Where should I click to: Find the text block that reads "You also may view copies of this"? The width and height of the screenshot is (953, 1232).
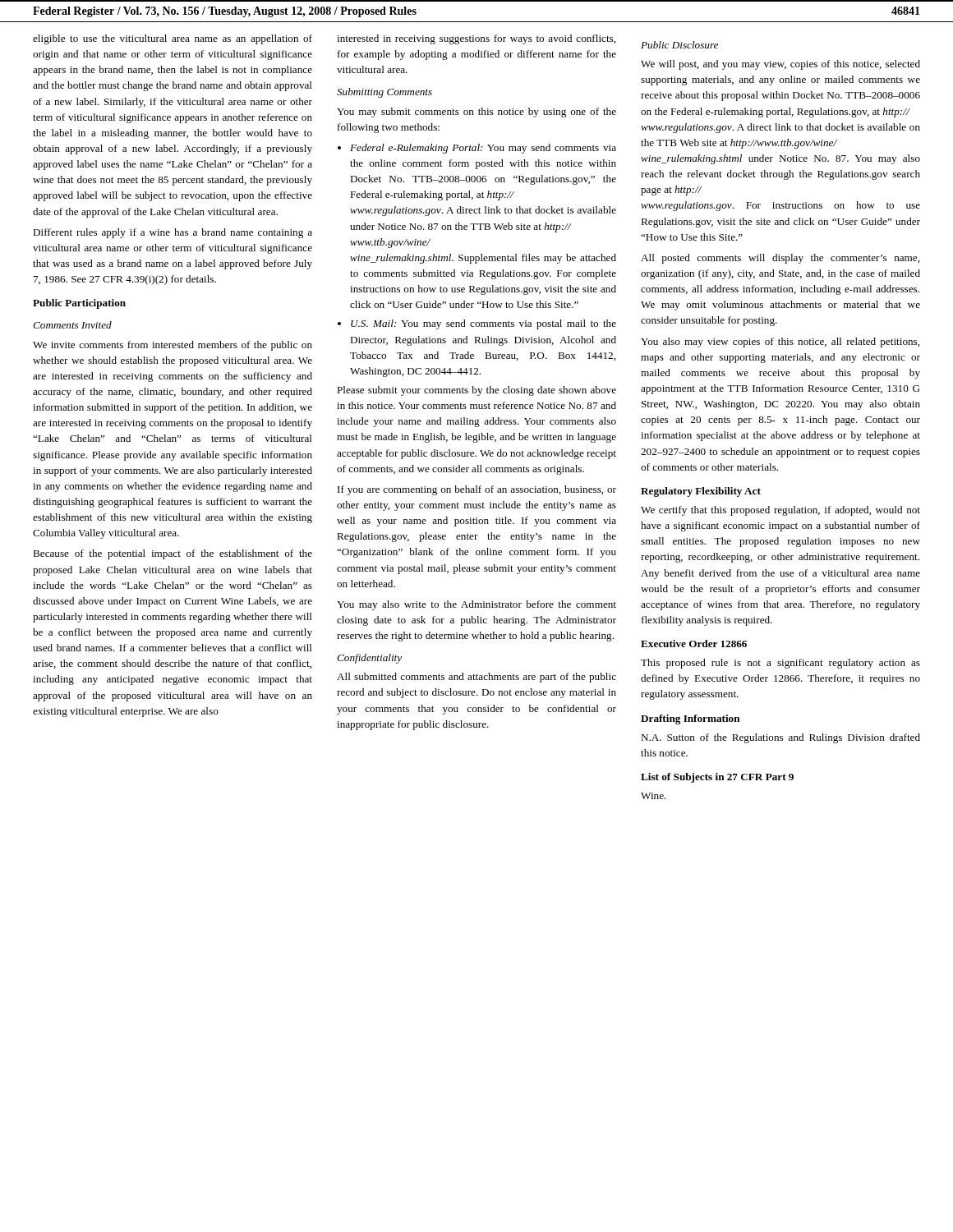coord(780,404)
